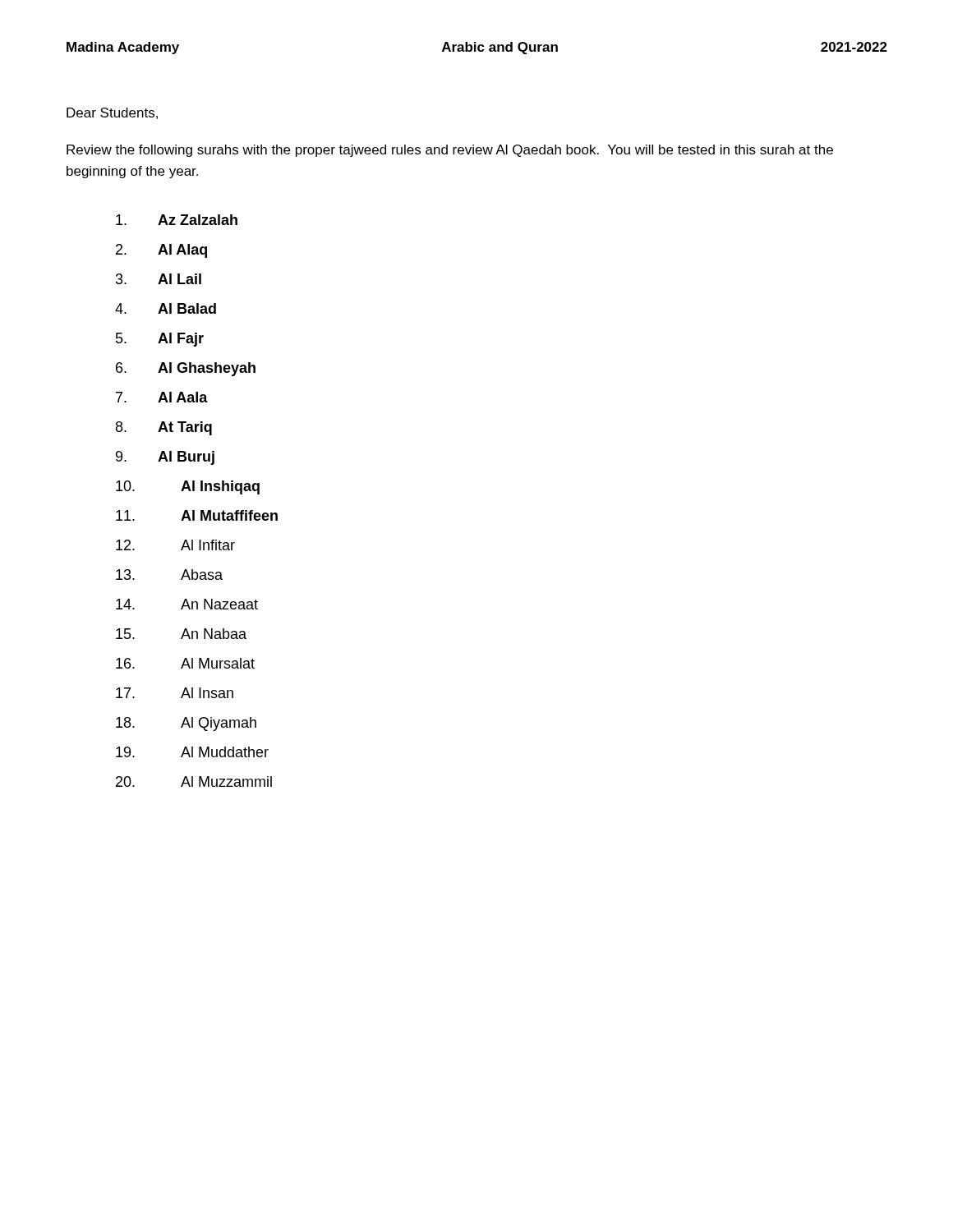The height and width of the screenshot is (1232, 953).
Task: Find the element starting "3.Al Lail"
Action: pyautogui.click(x=159, y=279)
